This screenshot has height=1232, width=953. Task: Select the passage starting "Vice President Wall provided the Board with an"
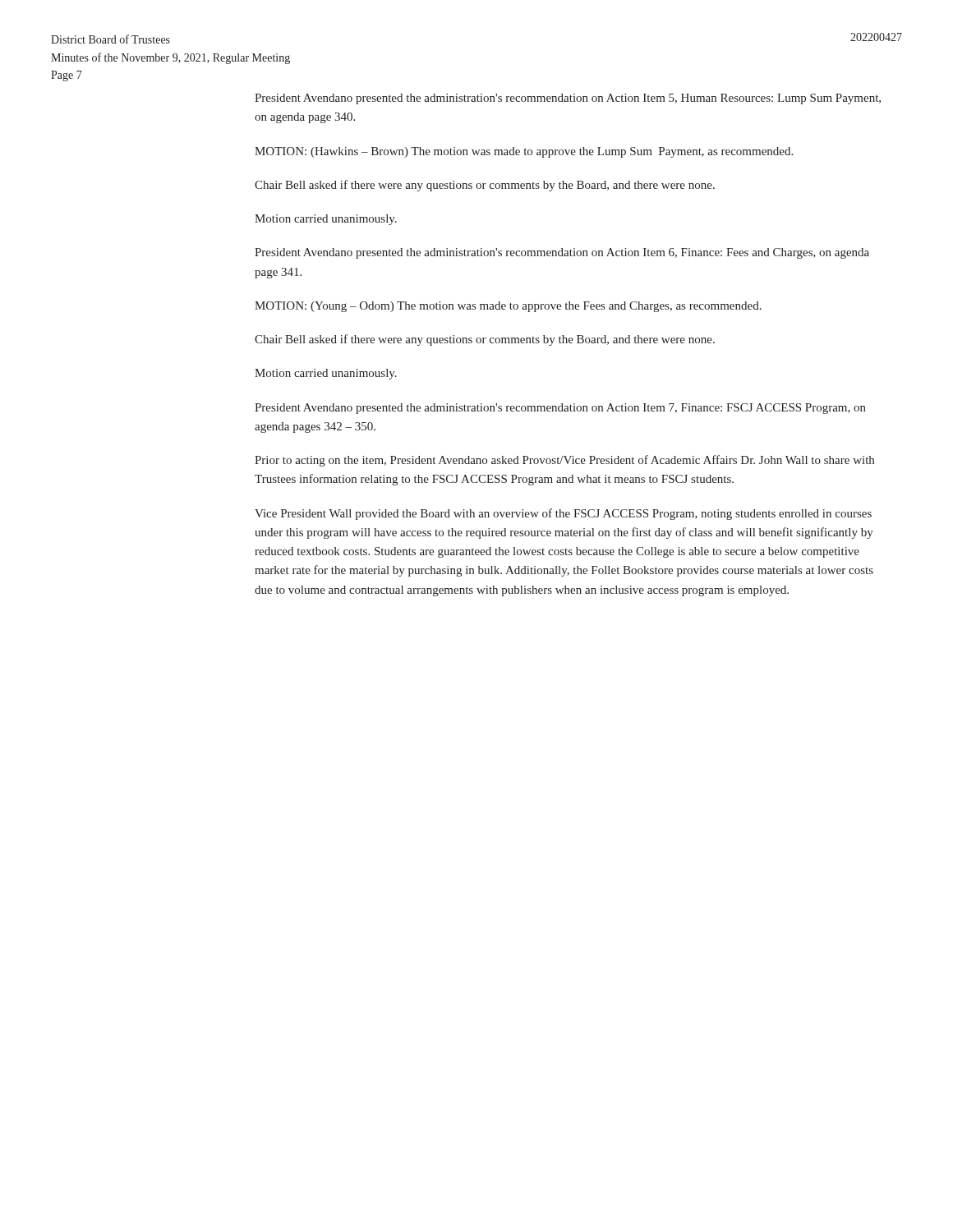(x=564, y=551)
